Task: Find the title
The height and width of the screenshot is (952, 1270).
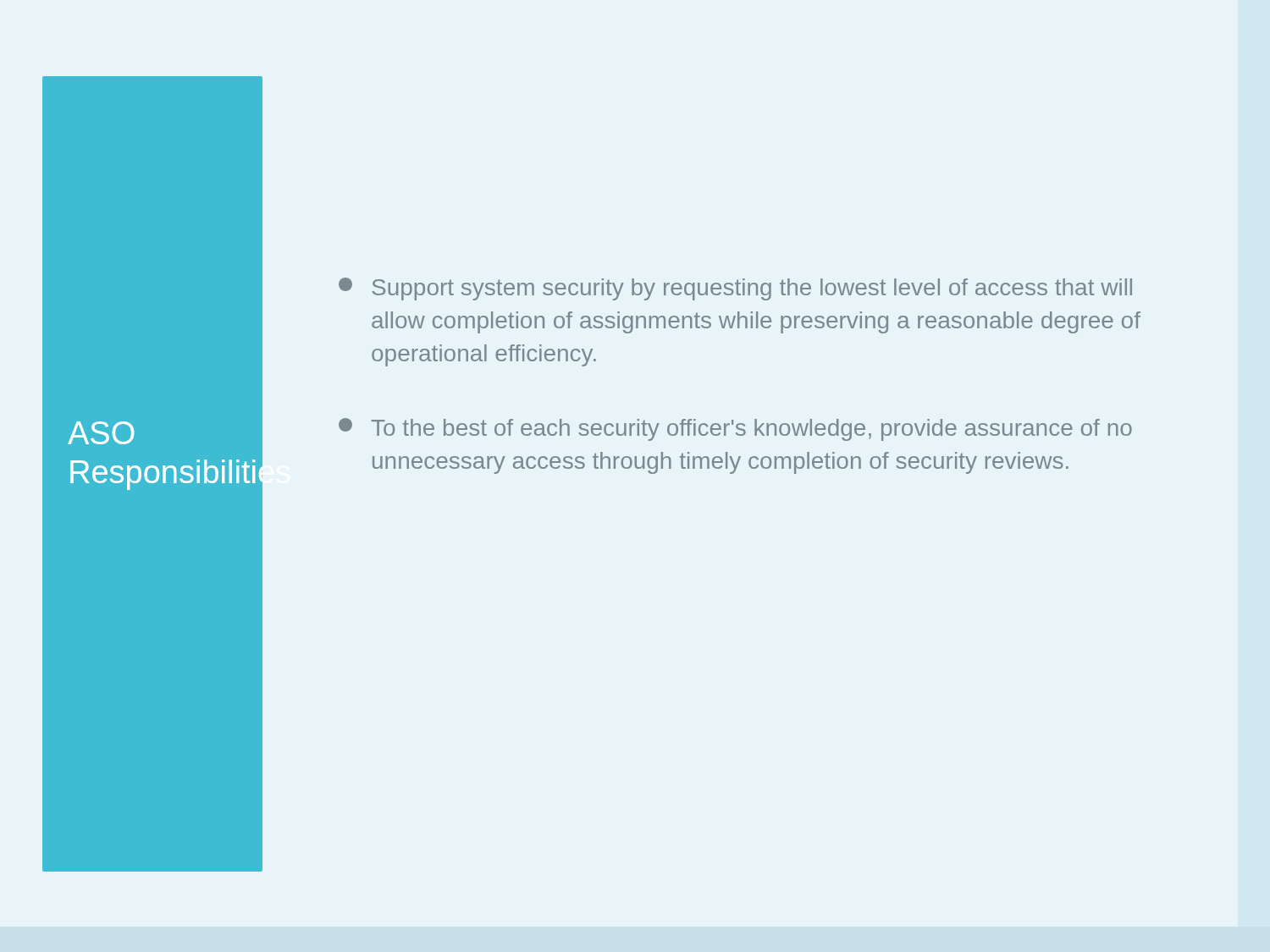Action: (157, 453)
